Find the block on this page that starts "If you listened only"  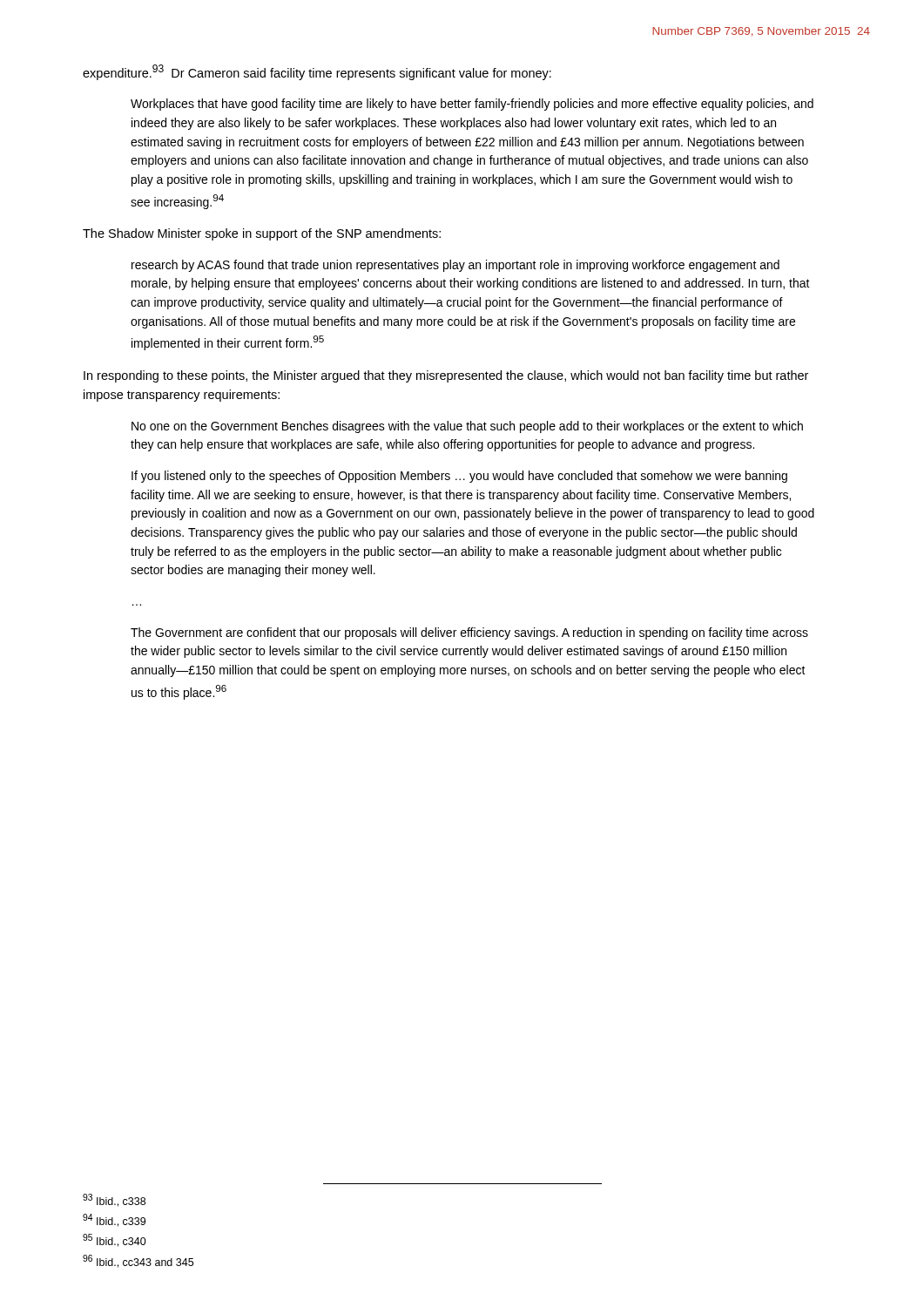point(473,523)
